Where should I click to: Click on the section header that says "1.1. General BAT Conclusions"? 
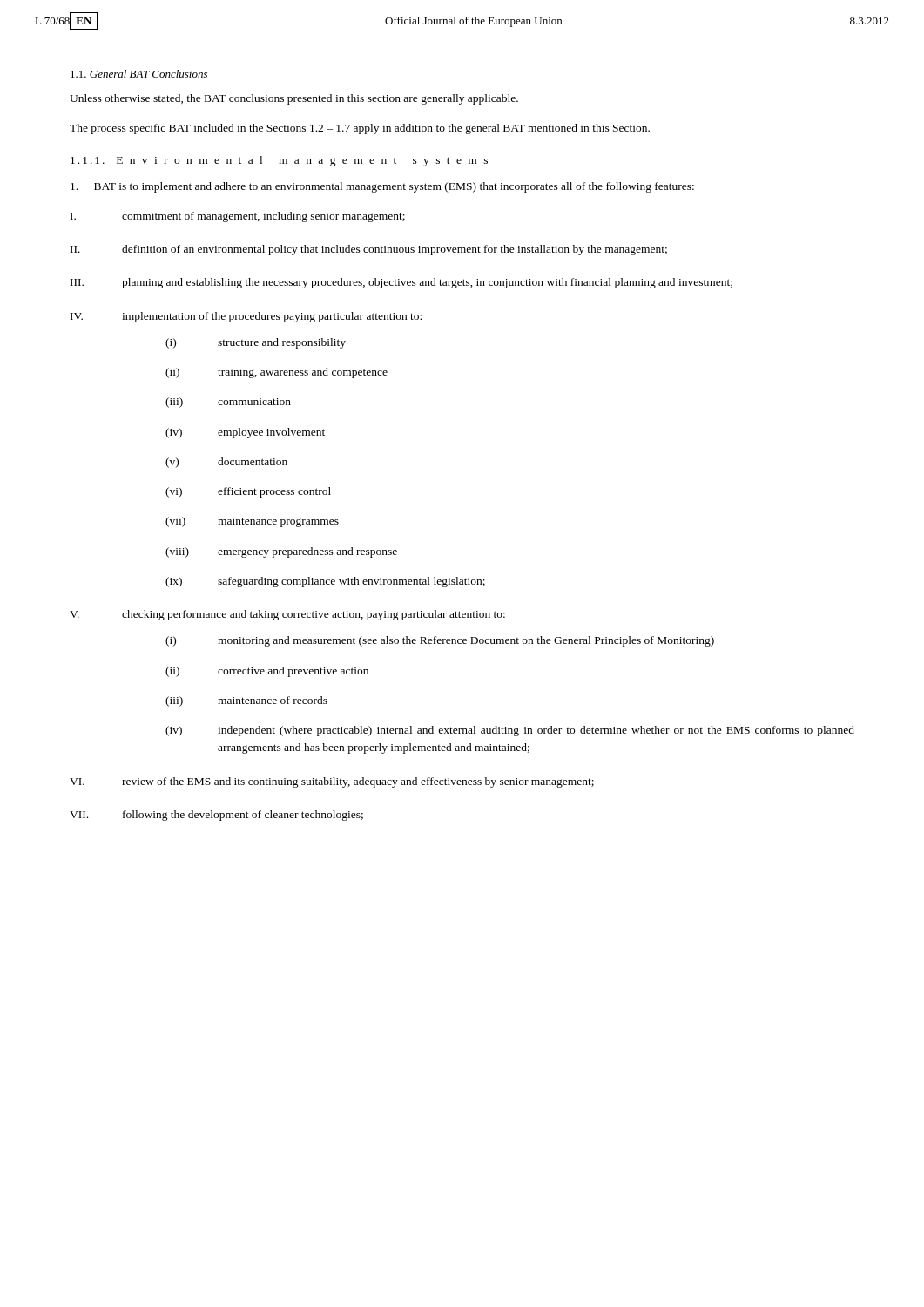click(x=139, y=74)
